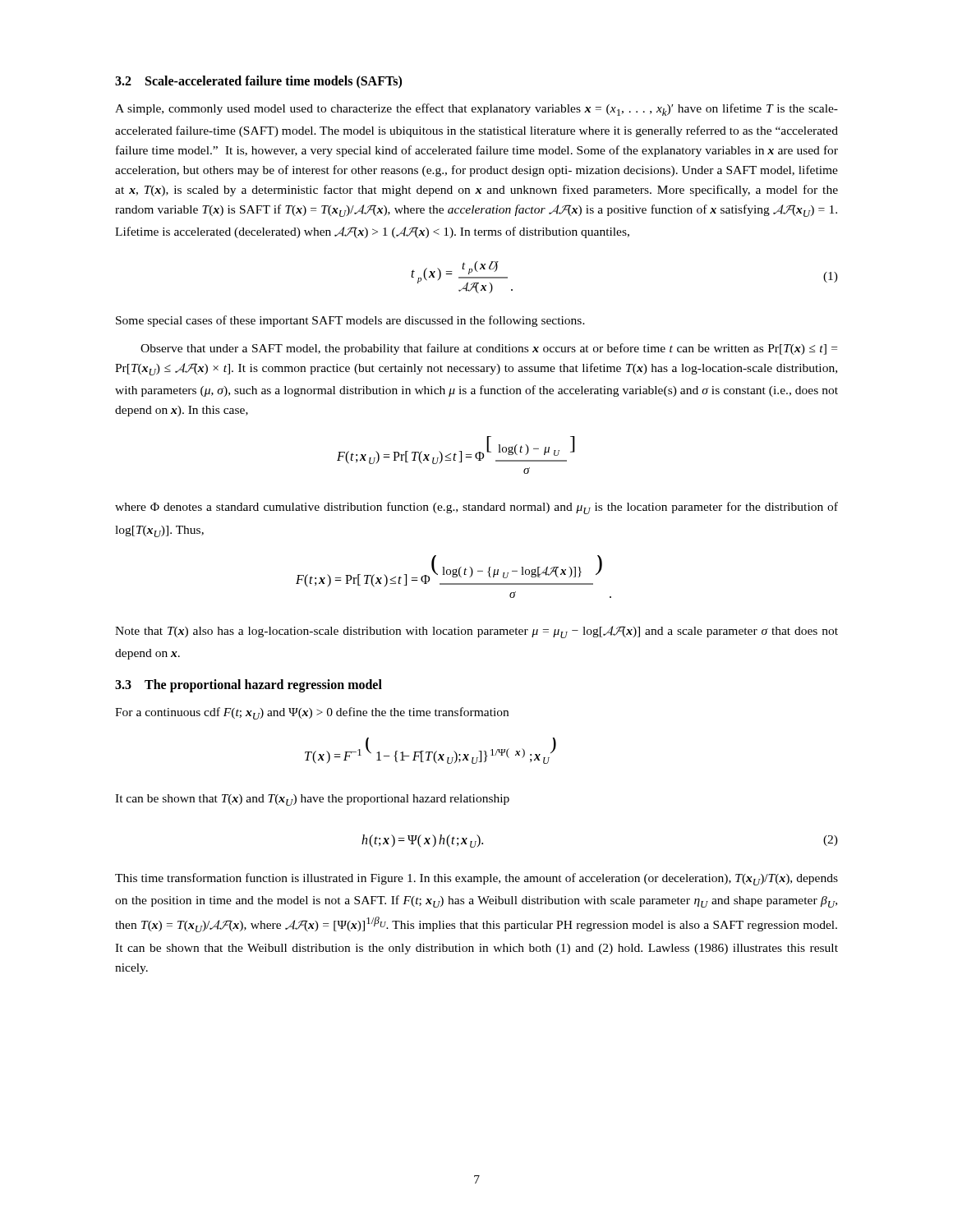Image resolution: width=953 pixels, height=1232 pixels.
Task: Click on the section header that says "3.3The proportional hazard regression model"
Action: coord(248,684)
